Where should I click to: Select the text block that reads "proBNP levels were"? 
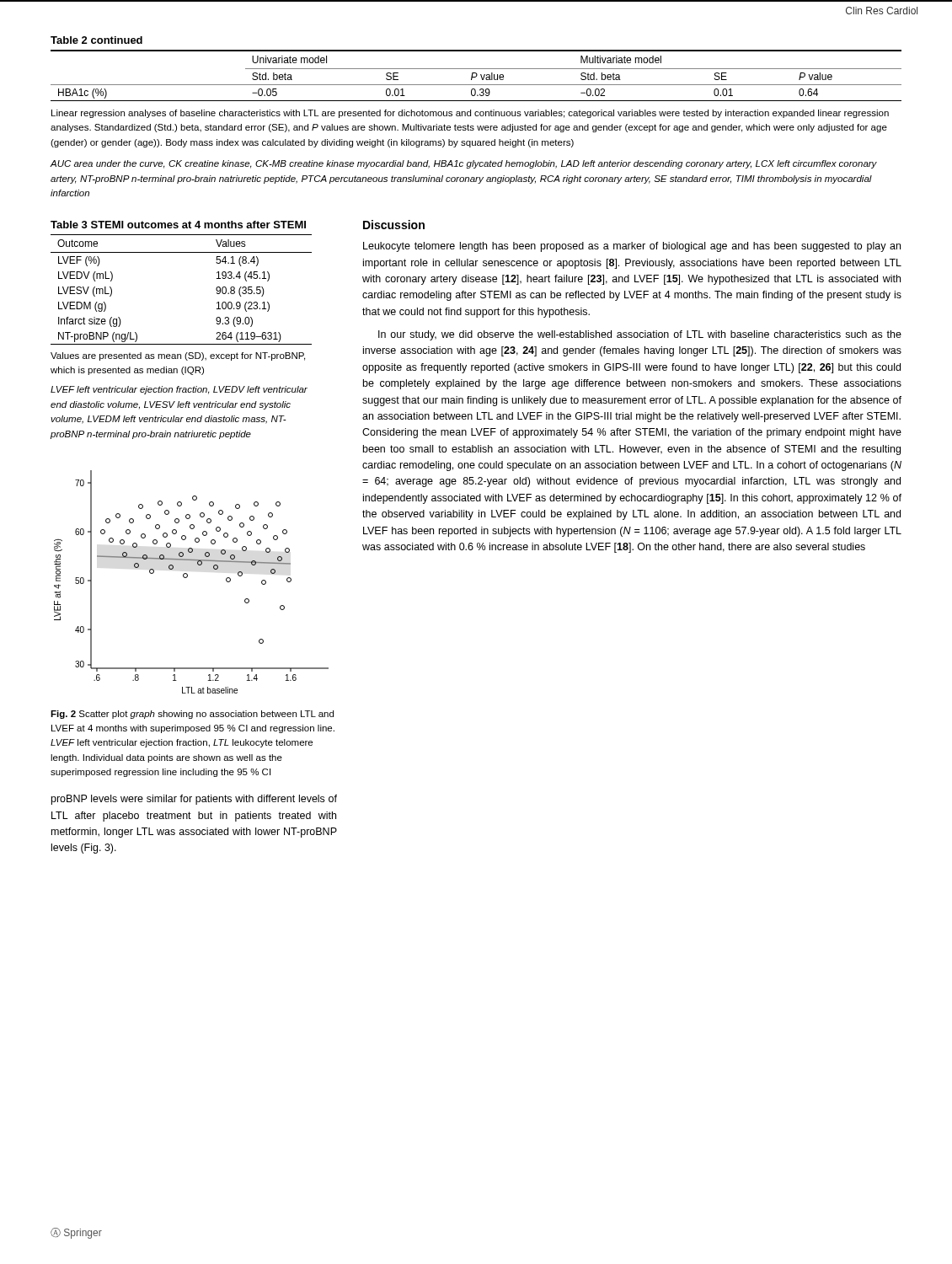click(x=194, y=824)
